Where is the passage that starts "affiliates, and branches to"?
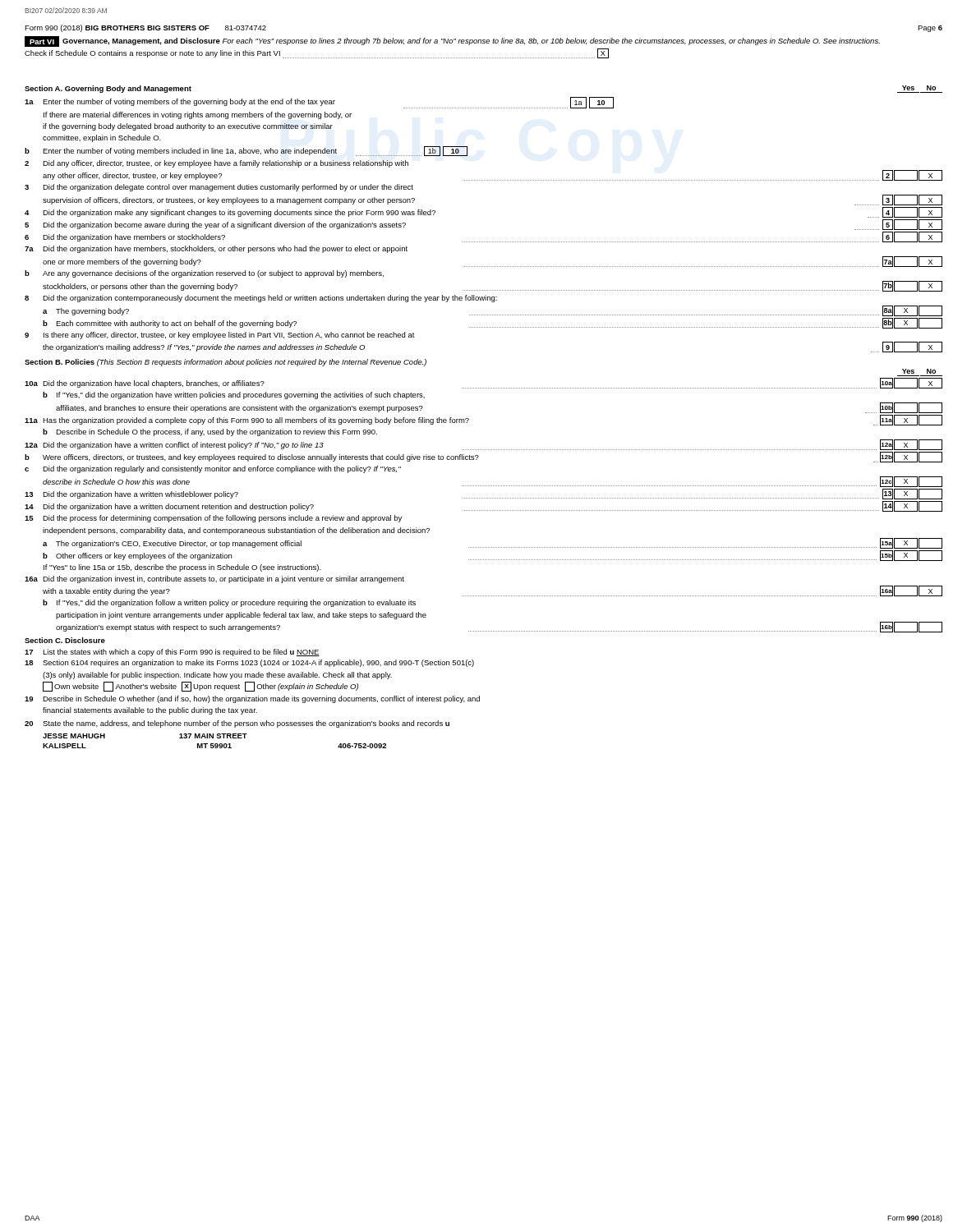 (260, 408)
